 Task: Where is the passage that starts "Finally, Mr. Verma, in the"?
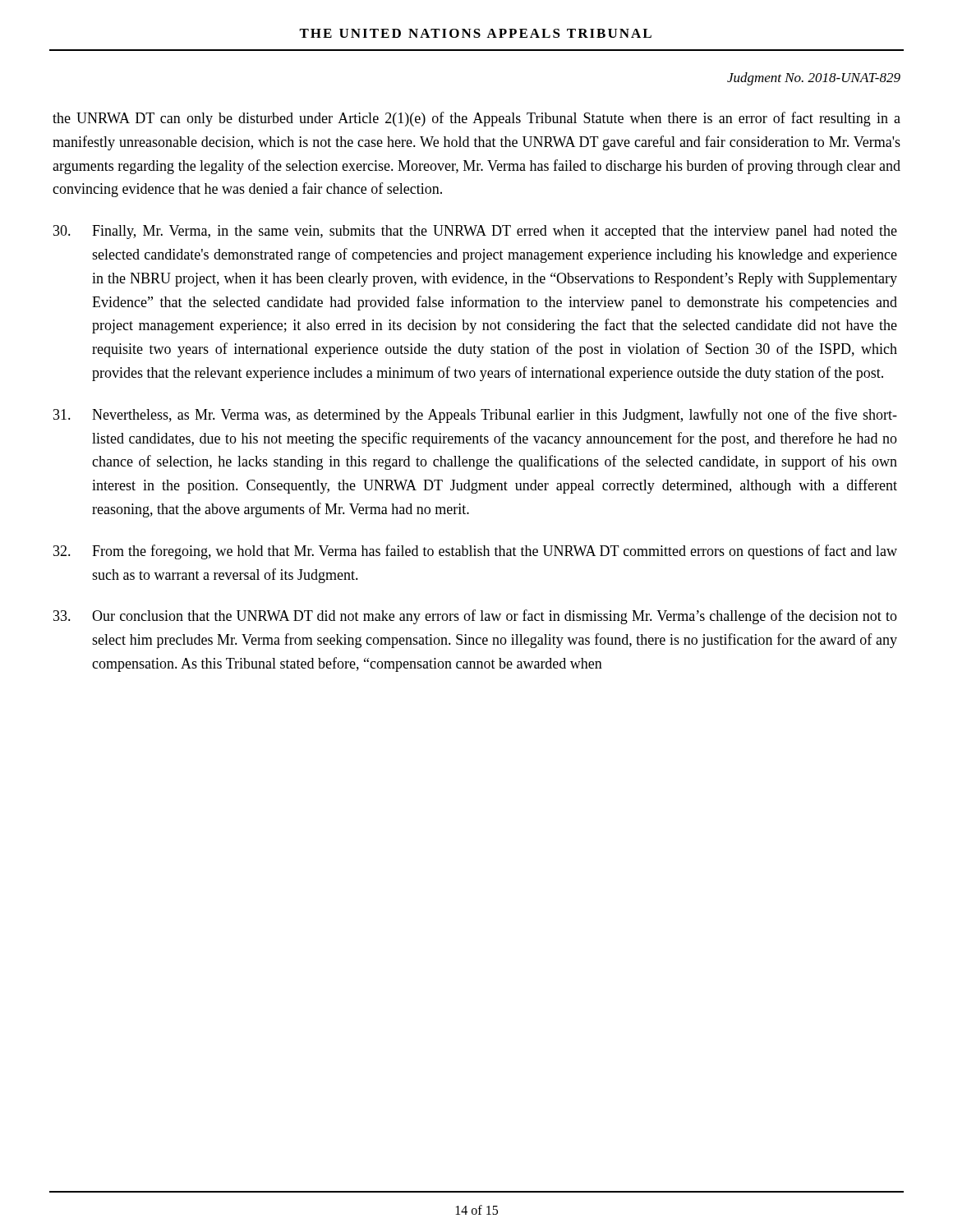475,302
